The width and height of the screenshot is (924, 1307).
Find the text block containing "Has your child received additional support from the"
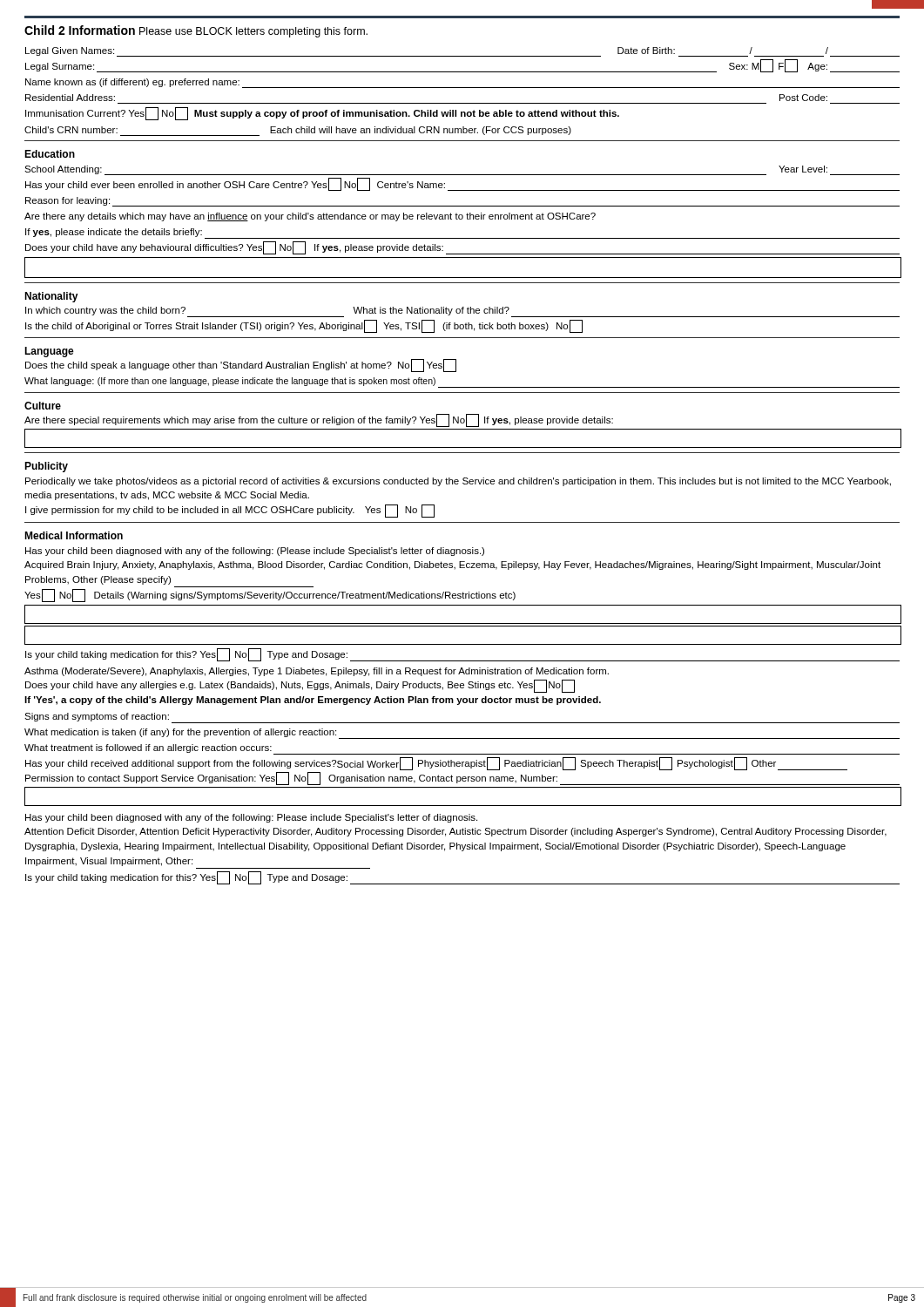pos(436,764)
